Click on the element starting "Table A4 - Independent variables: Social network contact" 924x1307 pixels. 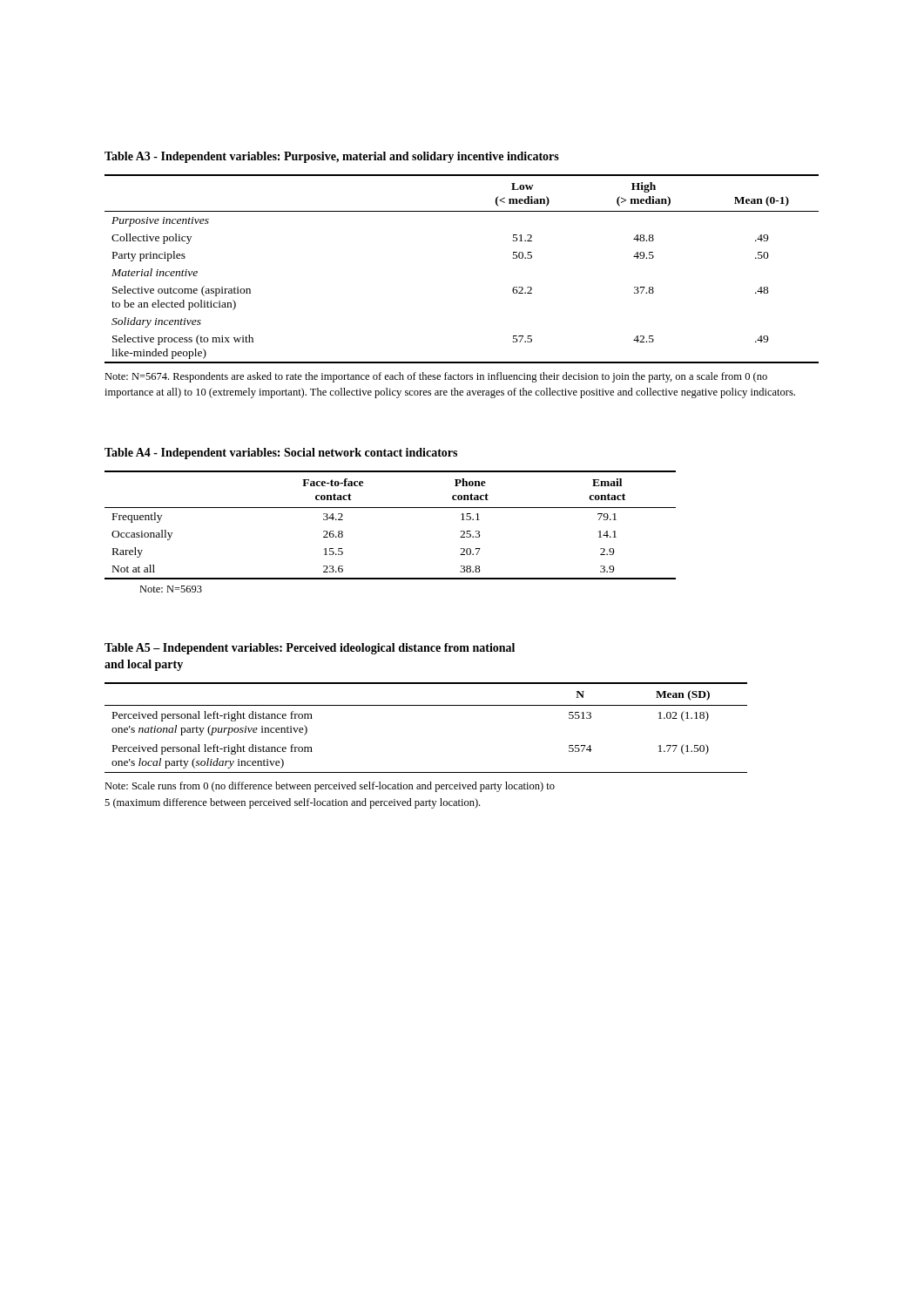[x=281, y=453]
